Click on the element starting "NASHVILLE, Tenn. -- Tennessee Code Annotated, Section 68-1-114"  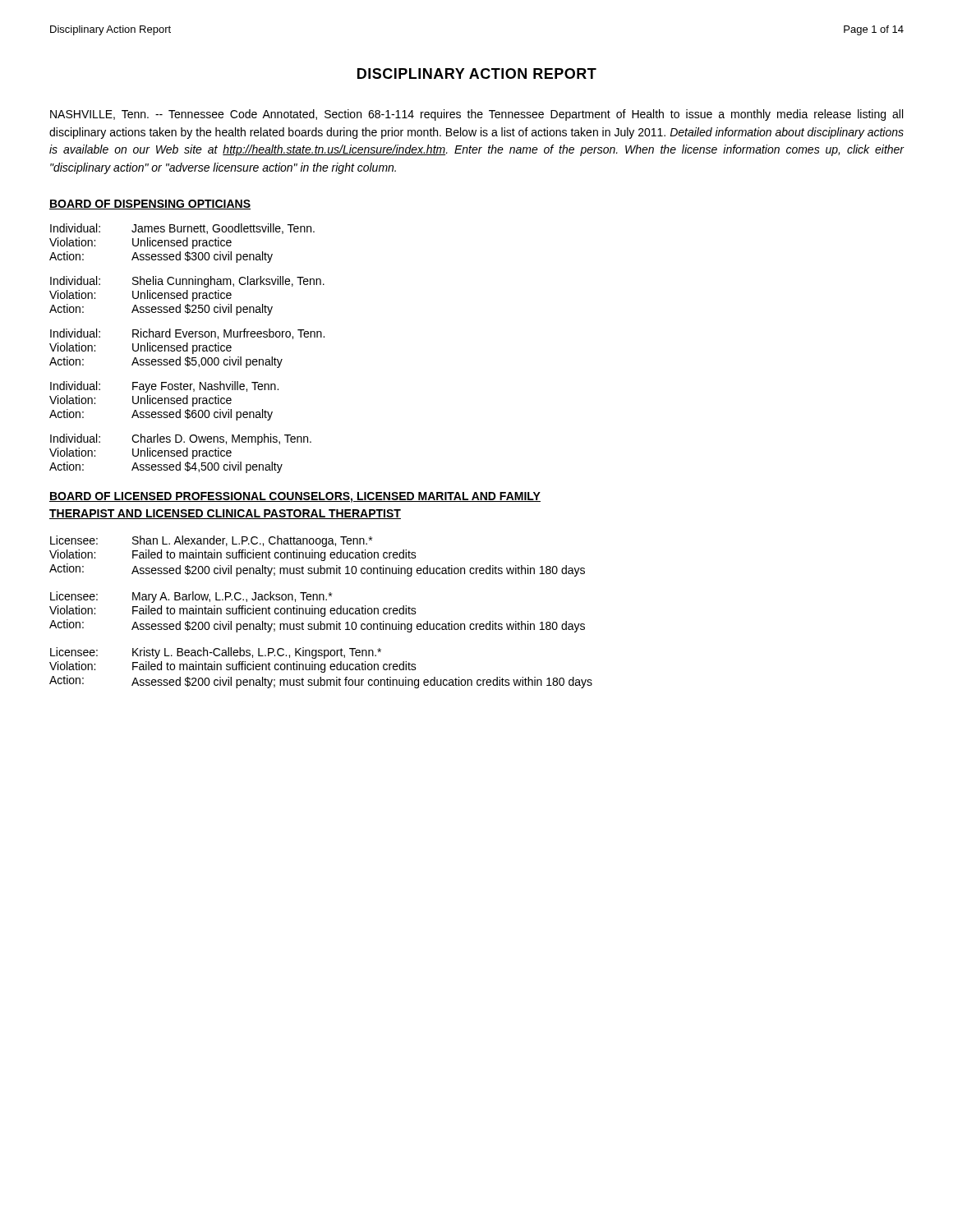(476, 141)
